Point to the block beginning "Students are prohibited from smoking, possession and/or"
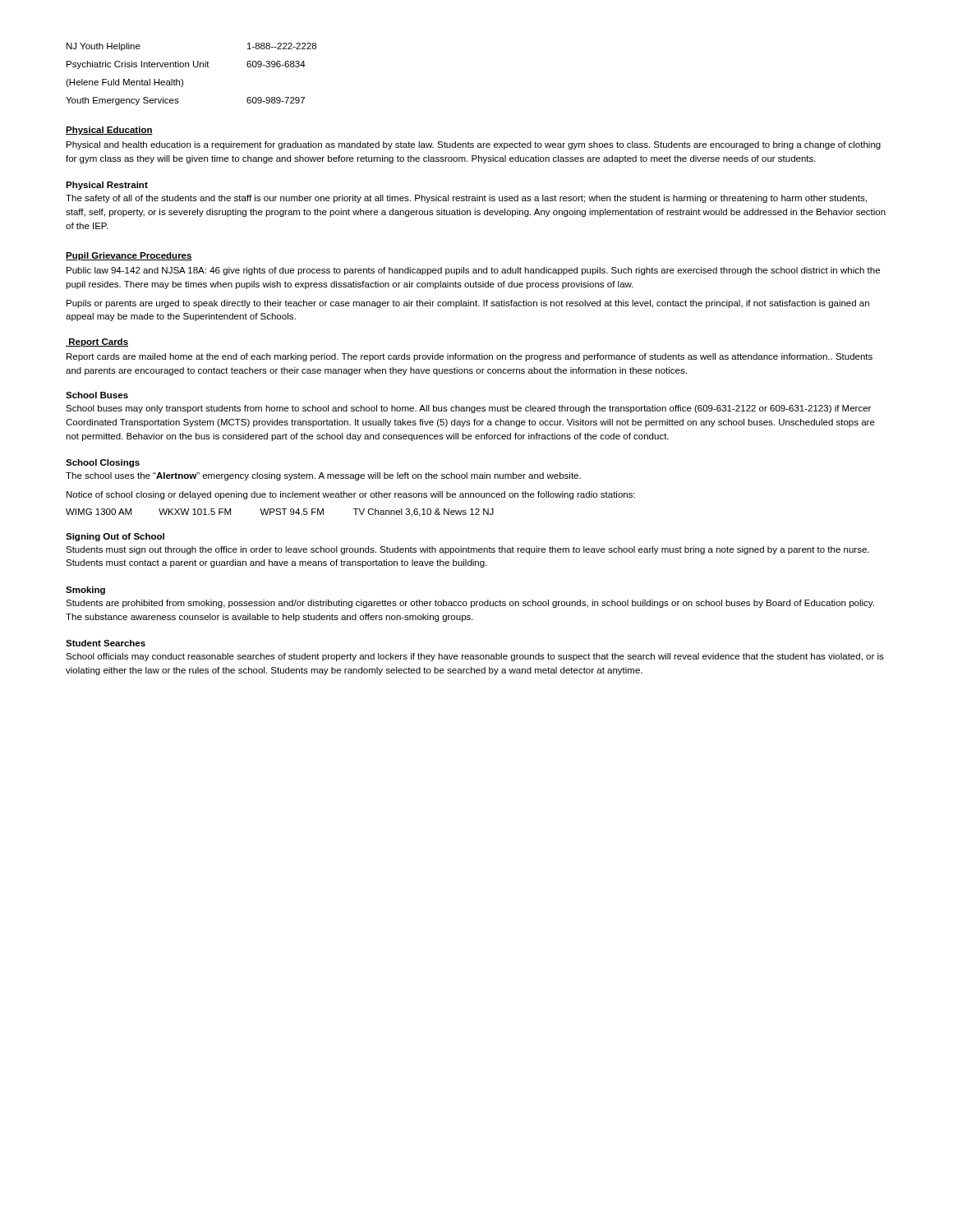953x1232 pixels. (476, 610)
